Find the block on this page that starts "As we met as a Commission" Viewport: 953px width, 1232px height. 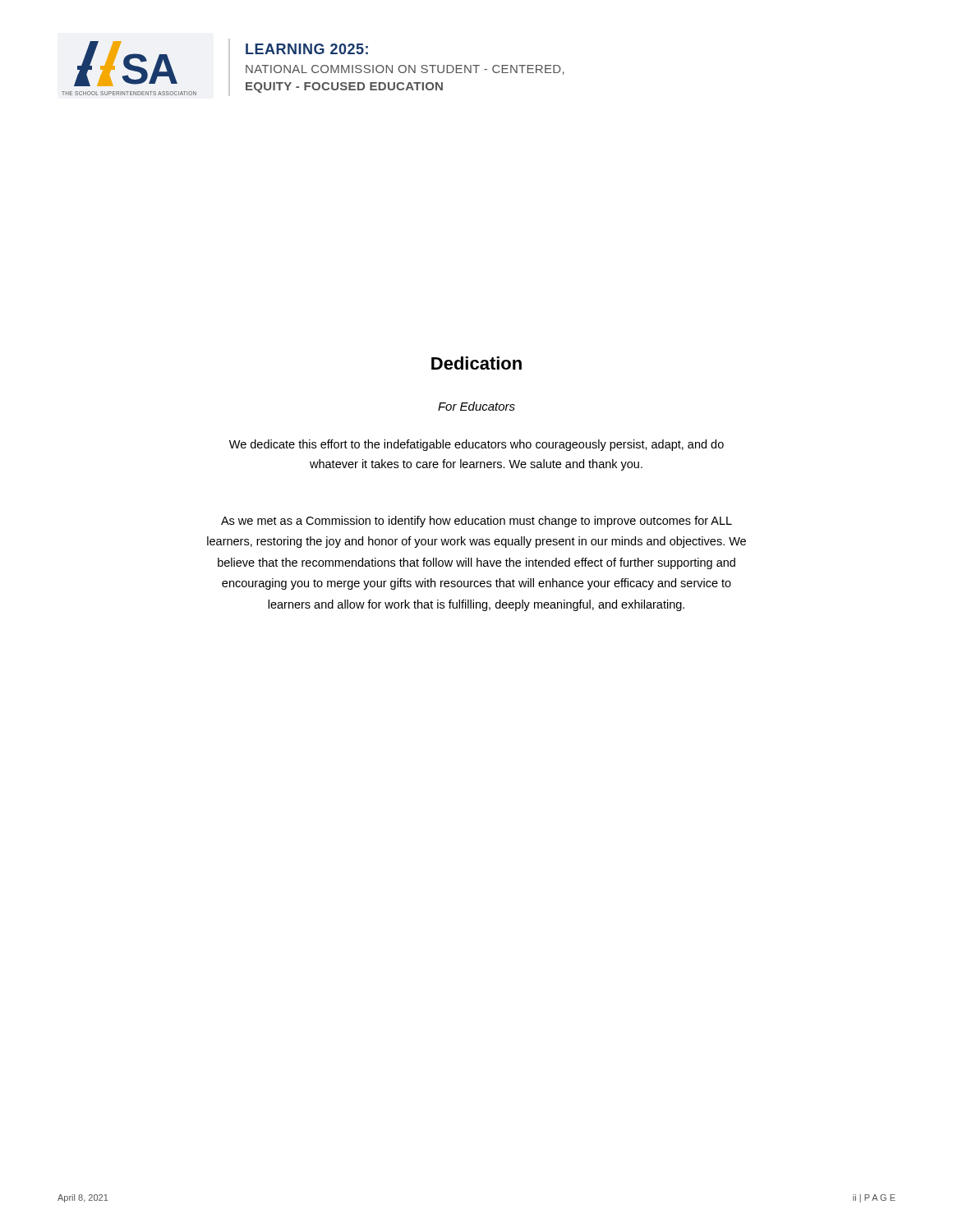pos(476,563)
